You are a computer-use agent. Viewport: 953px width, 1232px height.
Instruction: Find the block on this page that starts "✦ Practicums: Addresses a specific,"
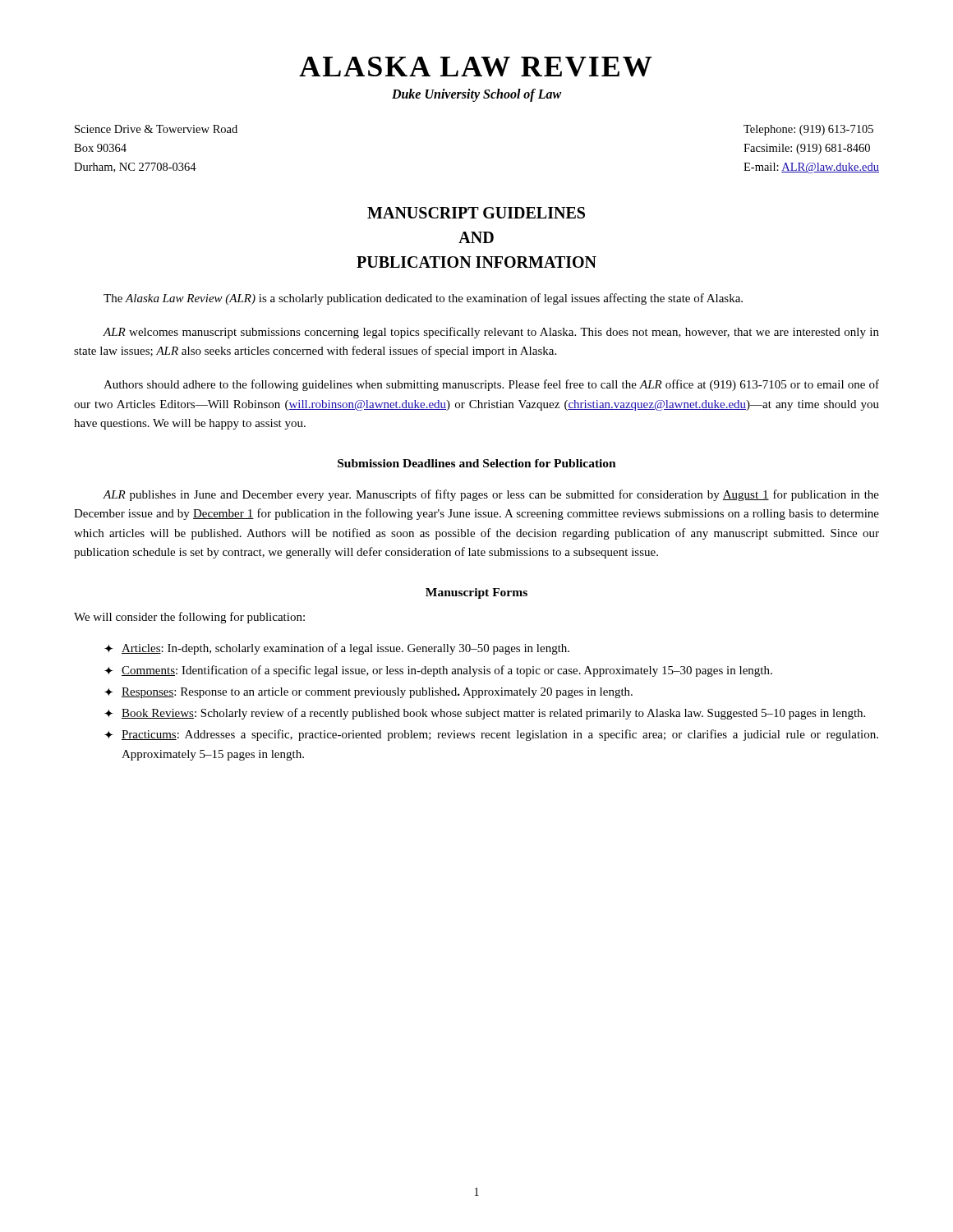[491, 745]
